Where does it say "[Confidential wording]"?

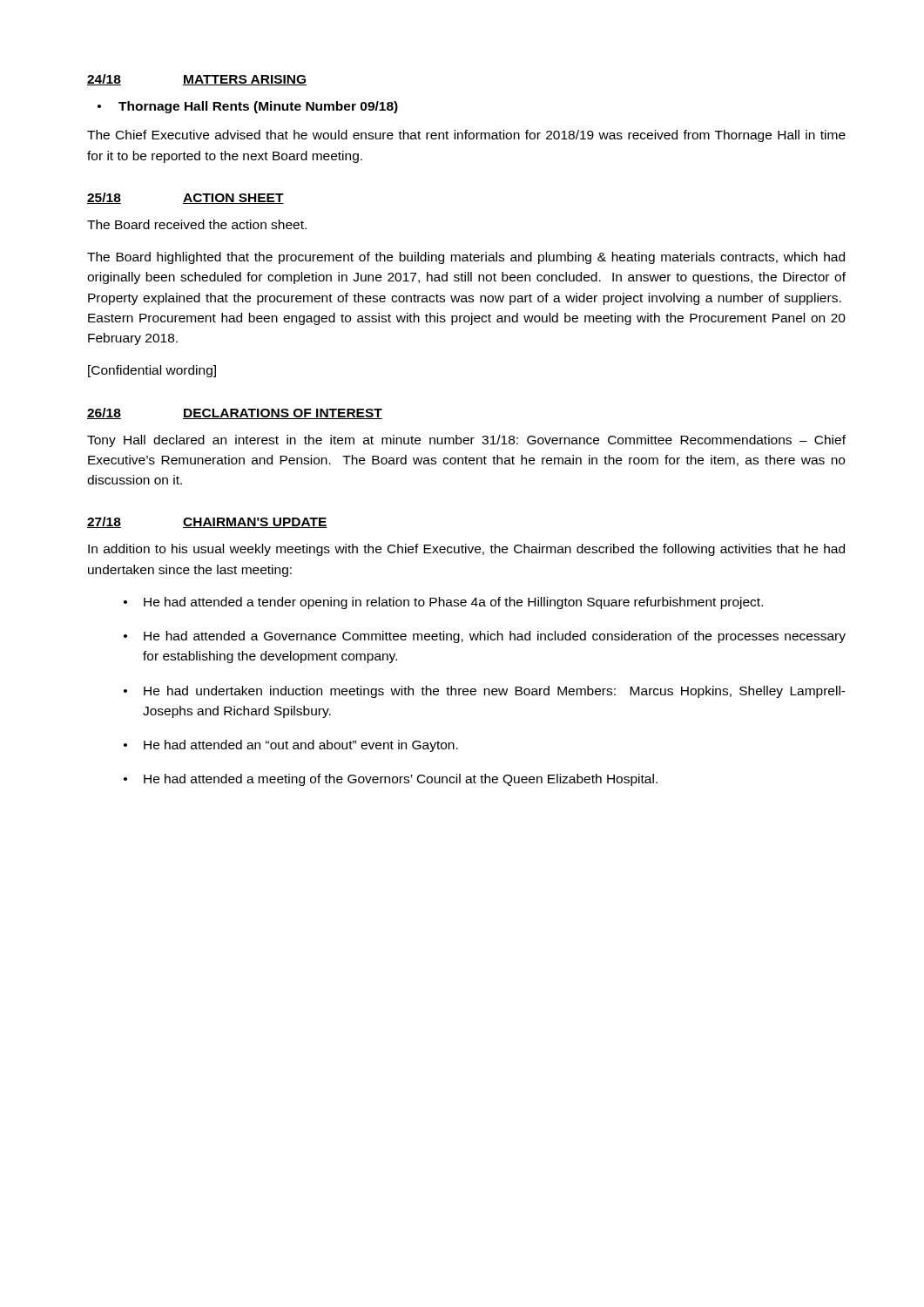[x=152, y=370]
